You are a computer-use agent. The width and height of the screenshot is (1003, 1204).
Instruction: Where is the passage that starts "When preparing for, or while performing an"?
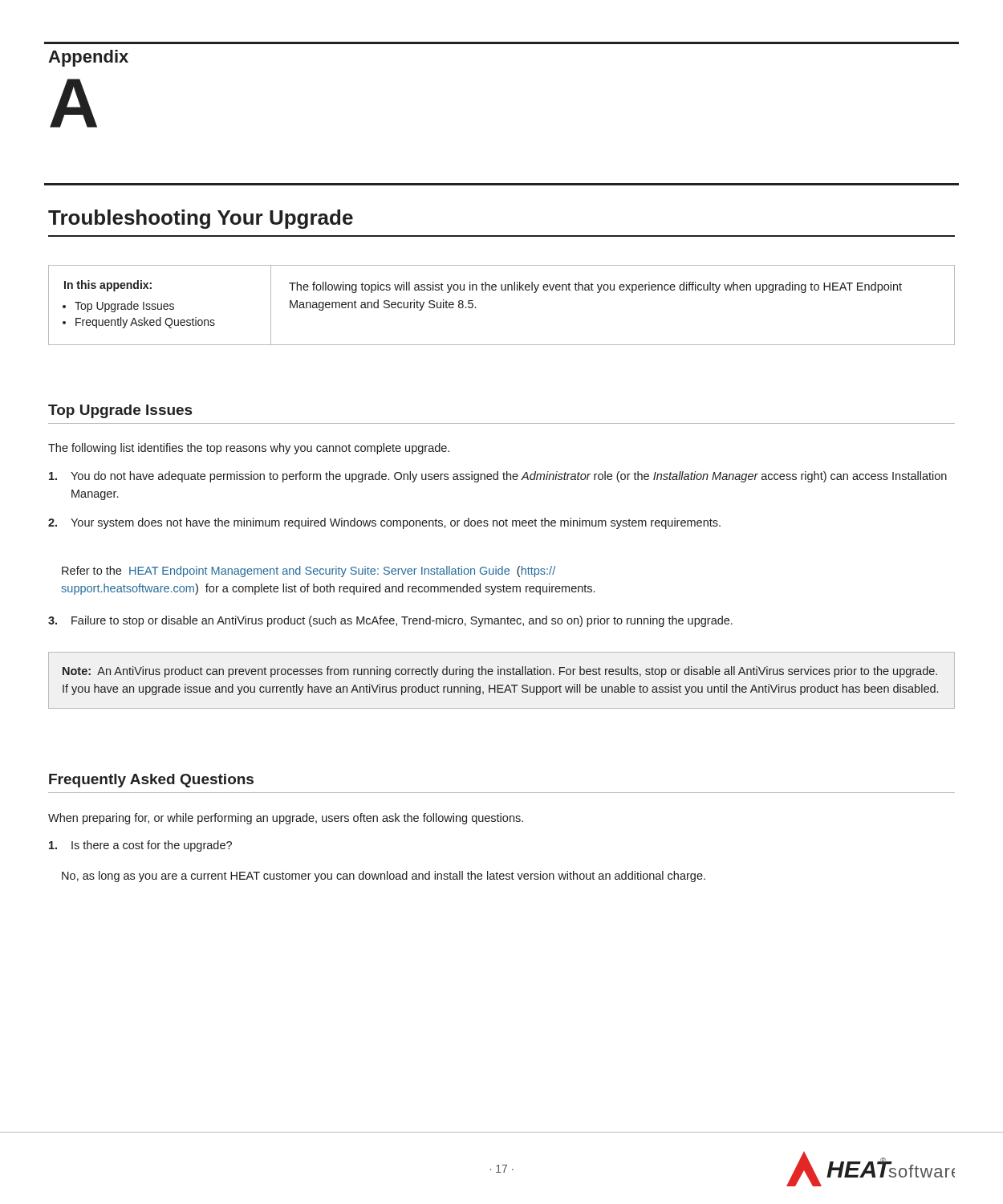pos(286,818)
